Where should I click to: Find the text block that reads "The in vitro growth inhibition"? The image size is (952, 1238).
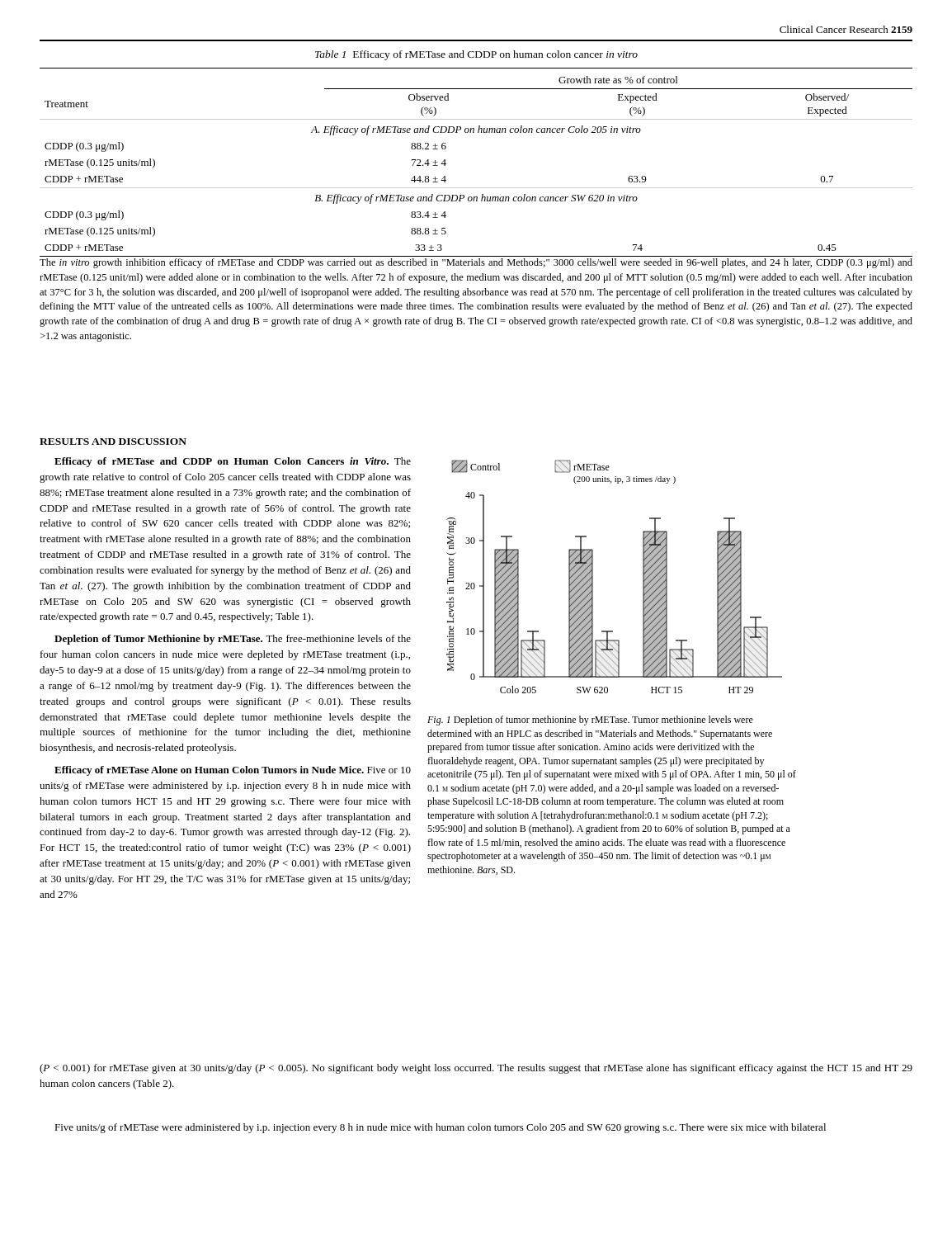[x=476, y=299]
